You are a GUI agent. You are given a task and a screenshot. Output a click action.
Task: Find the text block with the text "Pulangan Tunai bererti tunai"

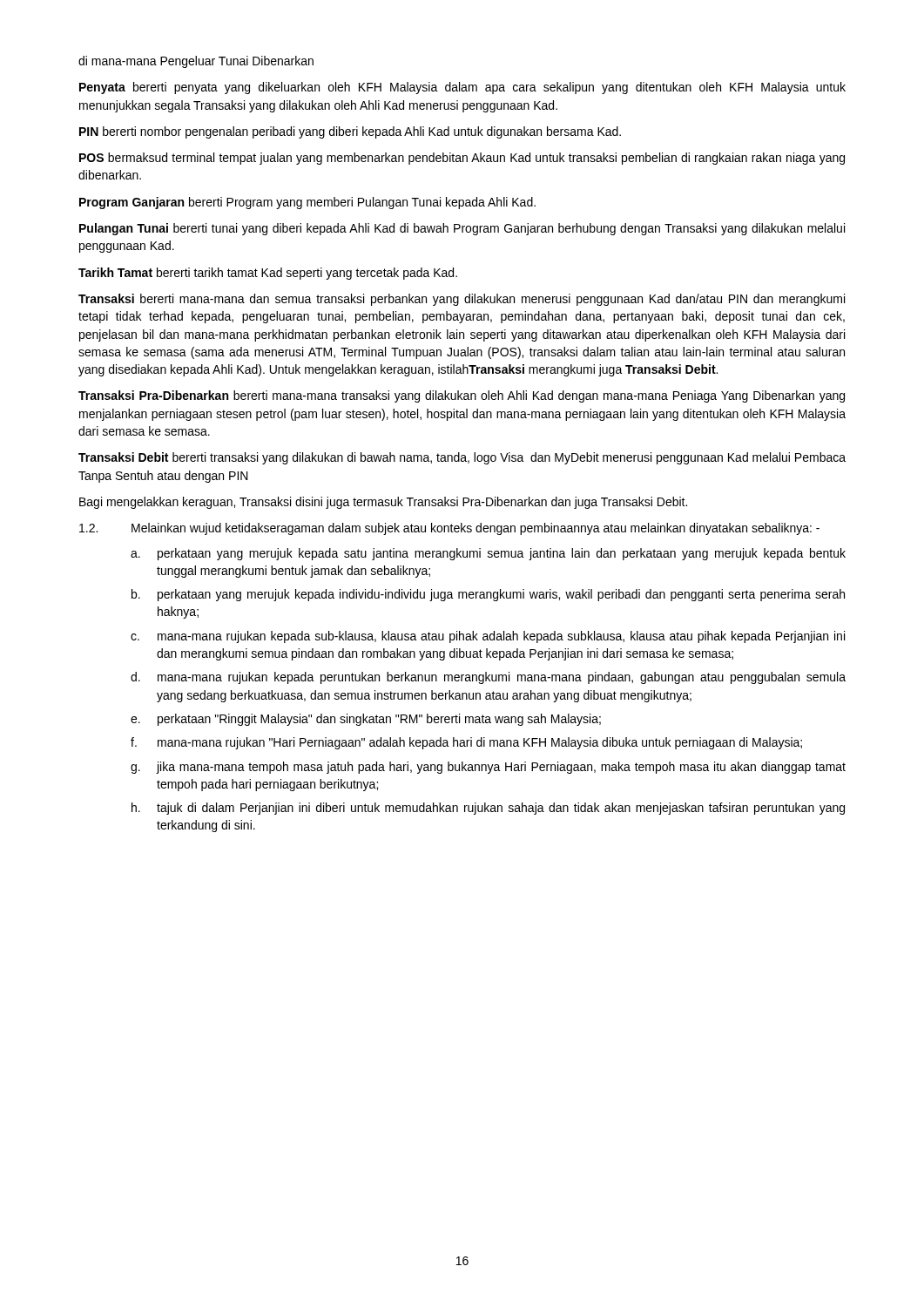pyautogui.click(x=462, y=237)
